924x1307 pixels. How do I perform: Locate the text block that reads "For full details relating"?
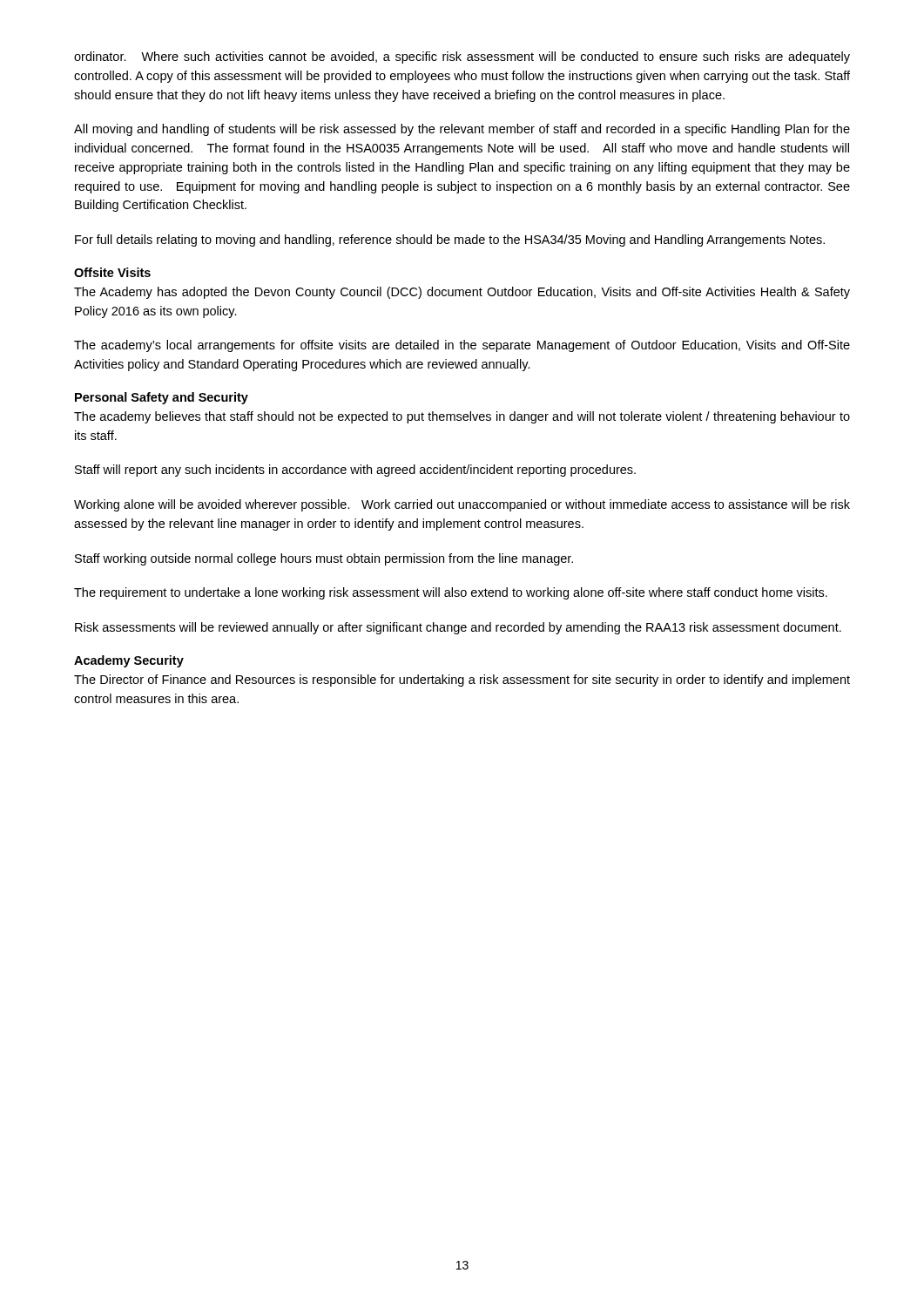tap(450, 240)
